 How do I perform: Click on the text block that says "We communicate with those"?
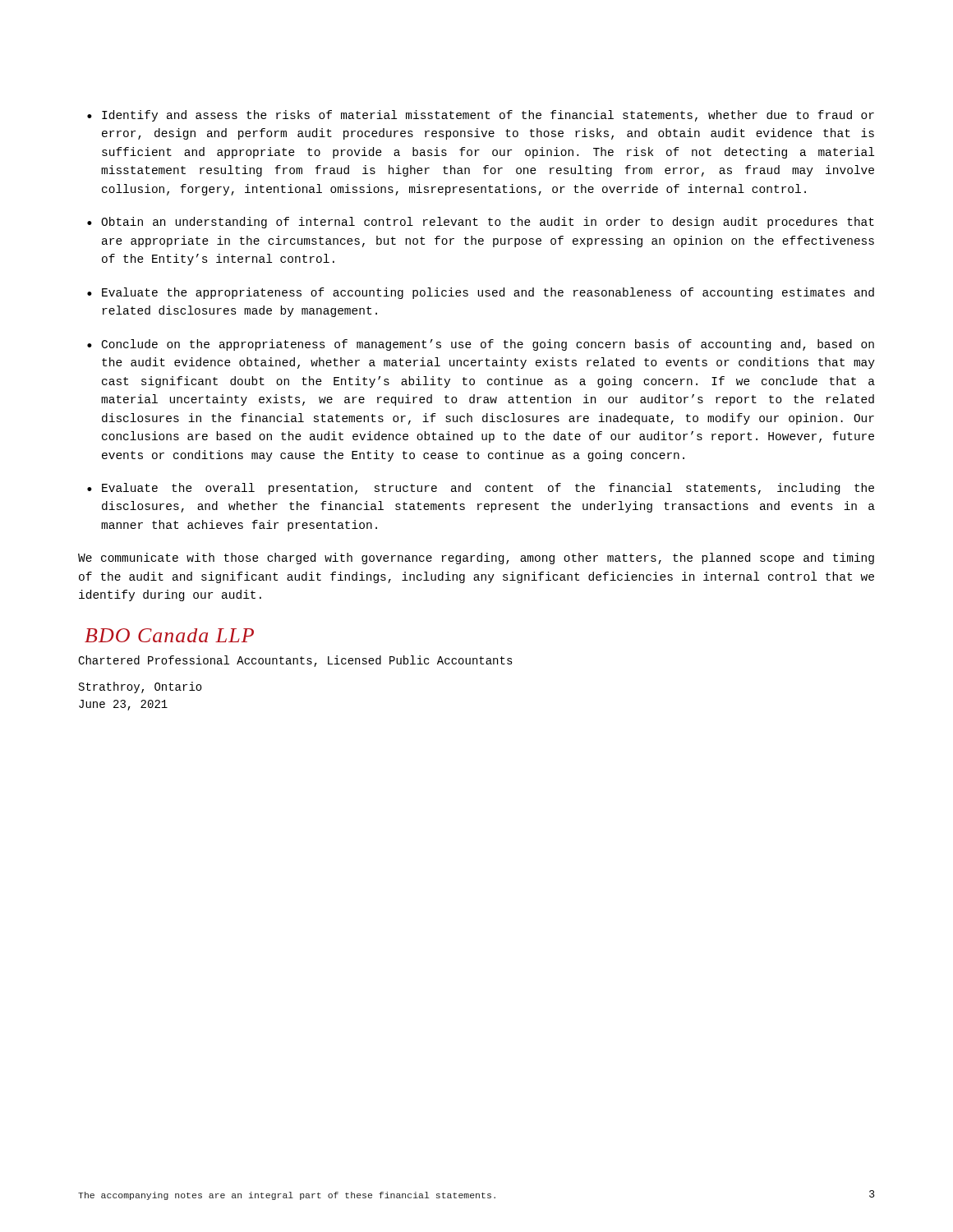pyautogui.click(x=476, y=577)
